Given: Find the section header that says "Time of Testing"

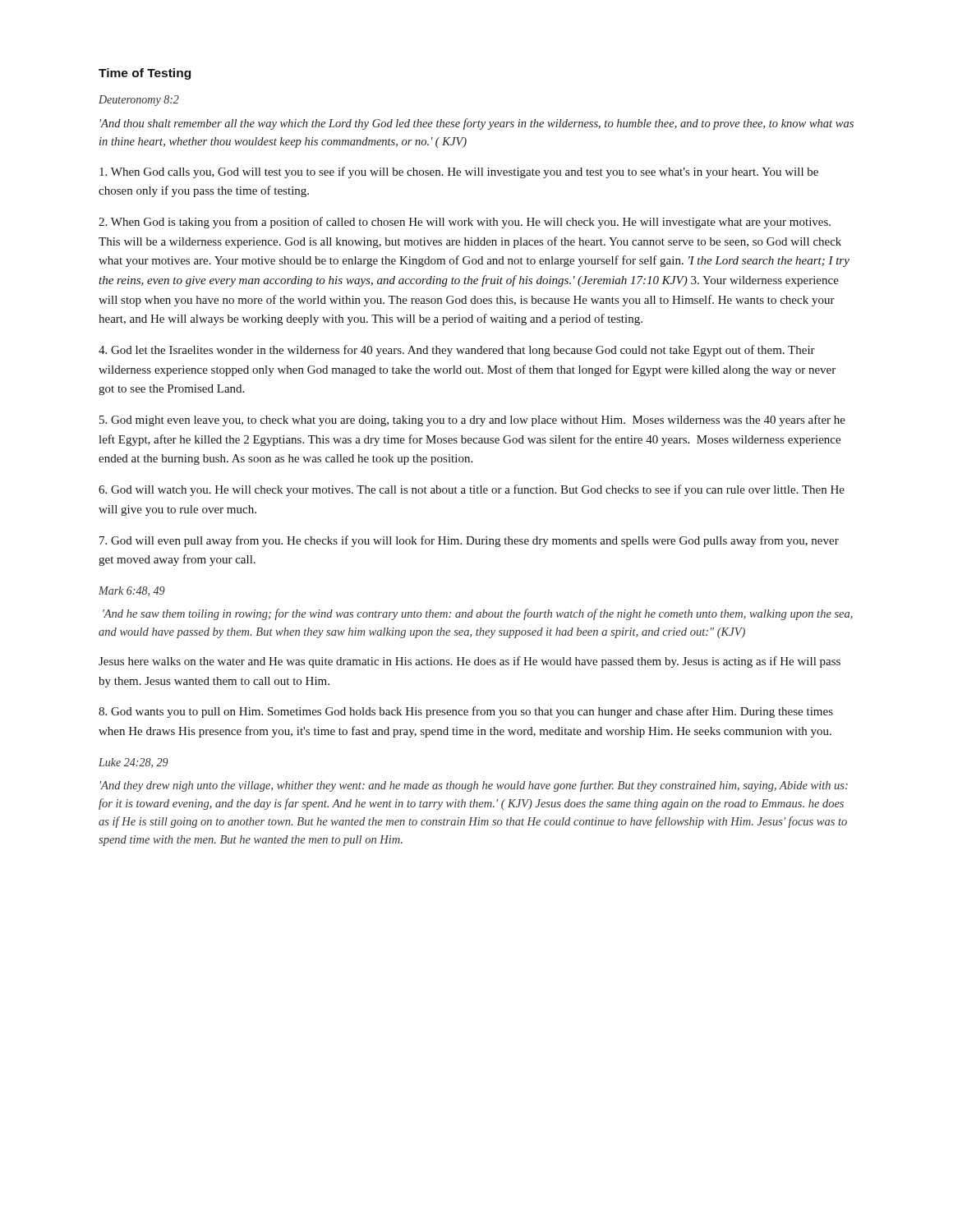Looking at the screenshot, I should [x=145, y=73].
